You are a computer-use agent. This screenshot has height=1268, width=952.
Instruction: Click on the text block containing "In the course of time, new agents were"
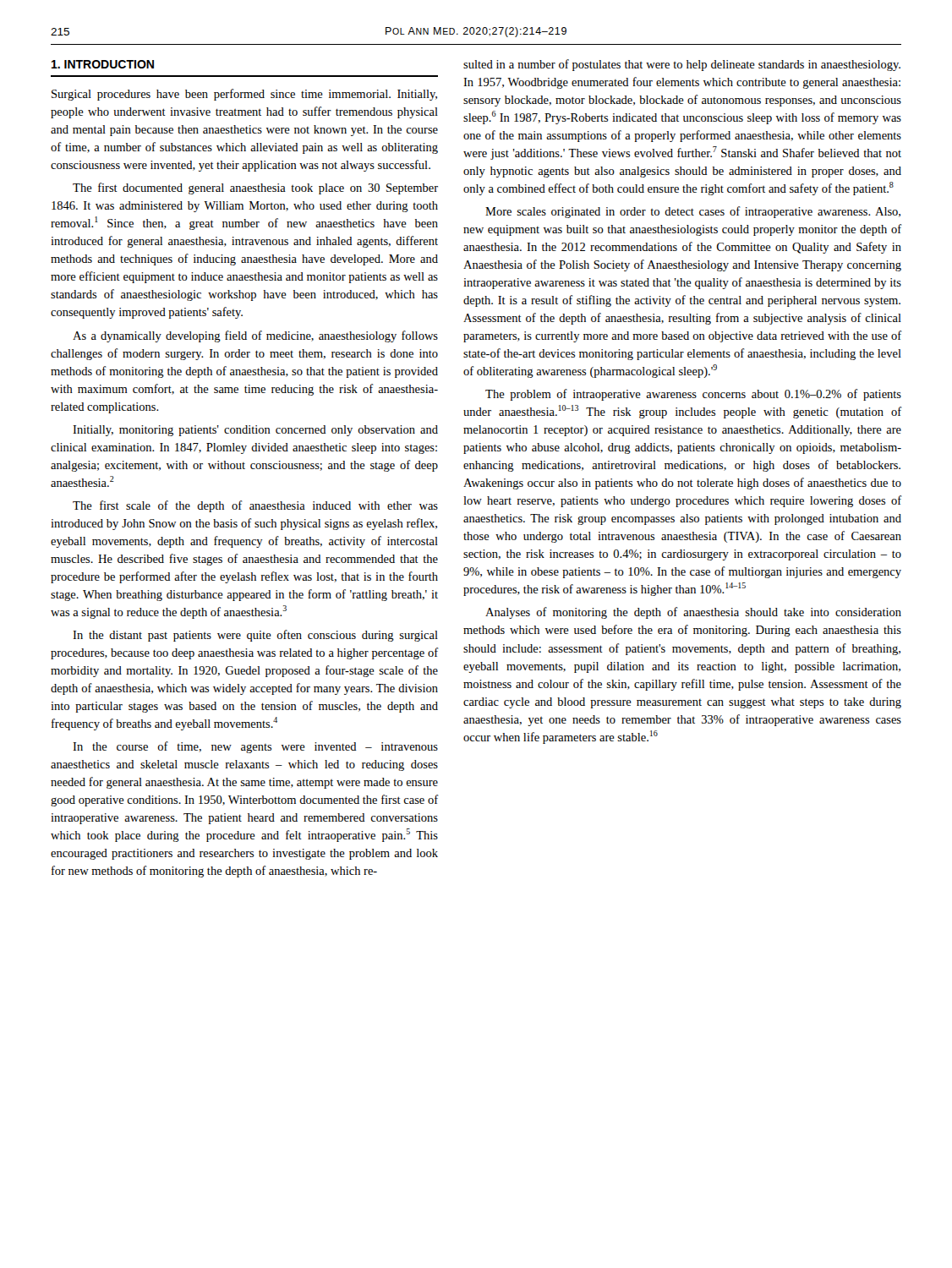coord(244,809)
